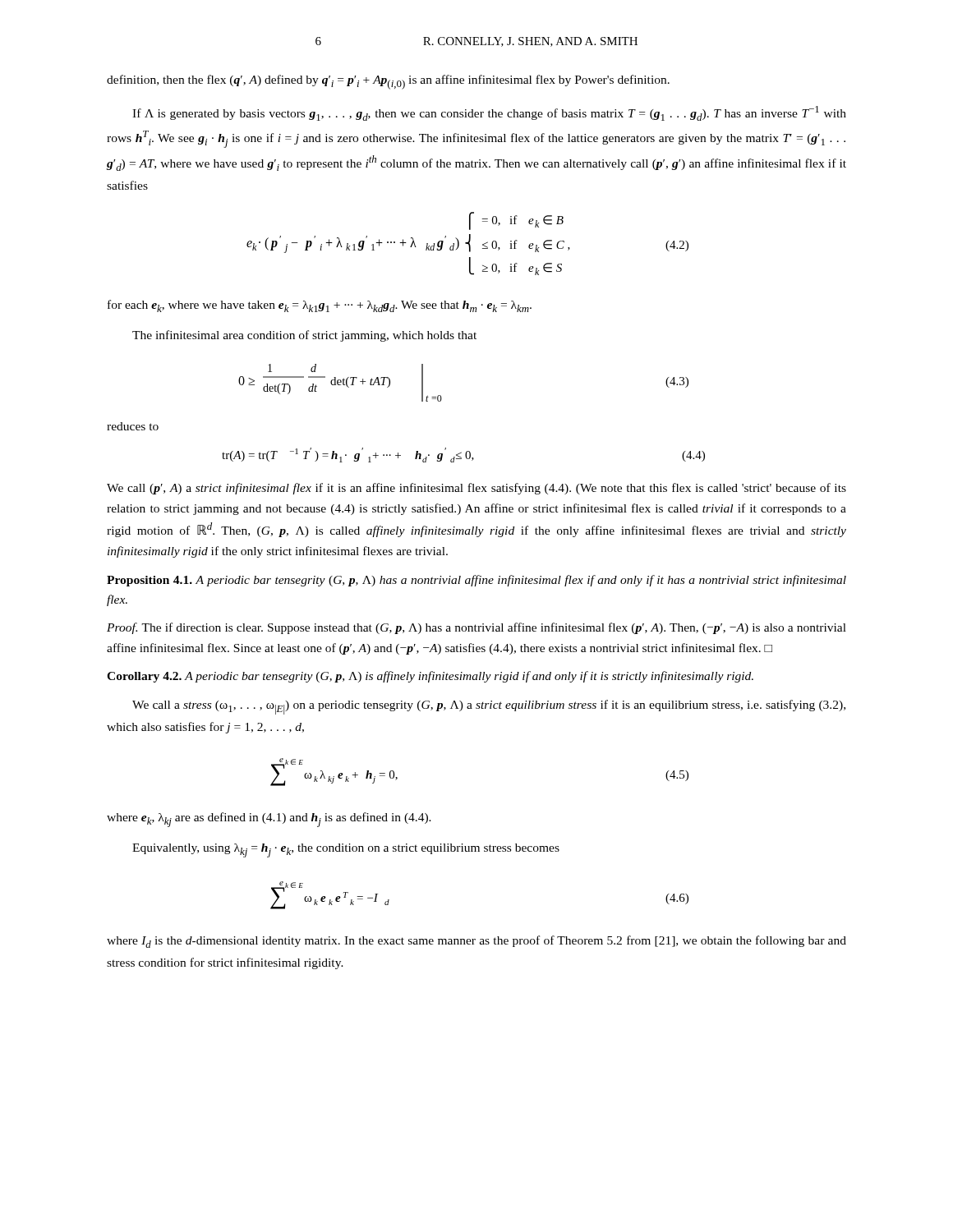The width and height of the screenshot is (953, 1232).
Task: Select the block starting "e k · ( p ′ j"
Action: coord(476,246)
